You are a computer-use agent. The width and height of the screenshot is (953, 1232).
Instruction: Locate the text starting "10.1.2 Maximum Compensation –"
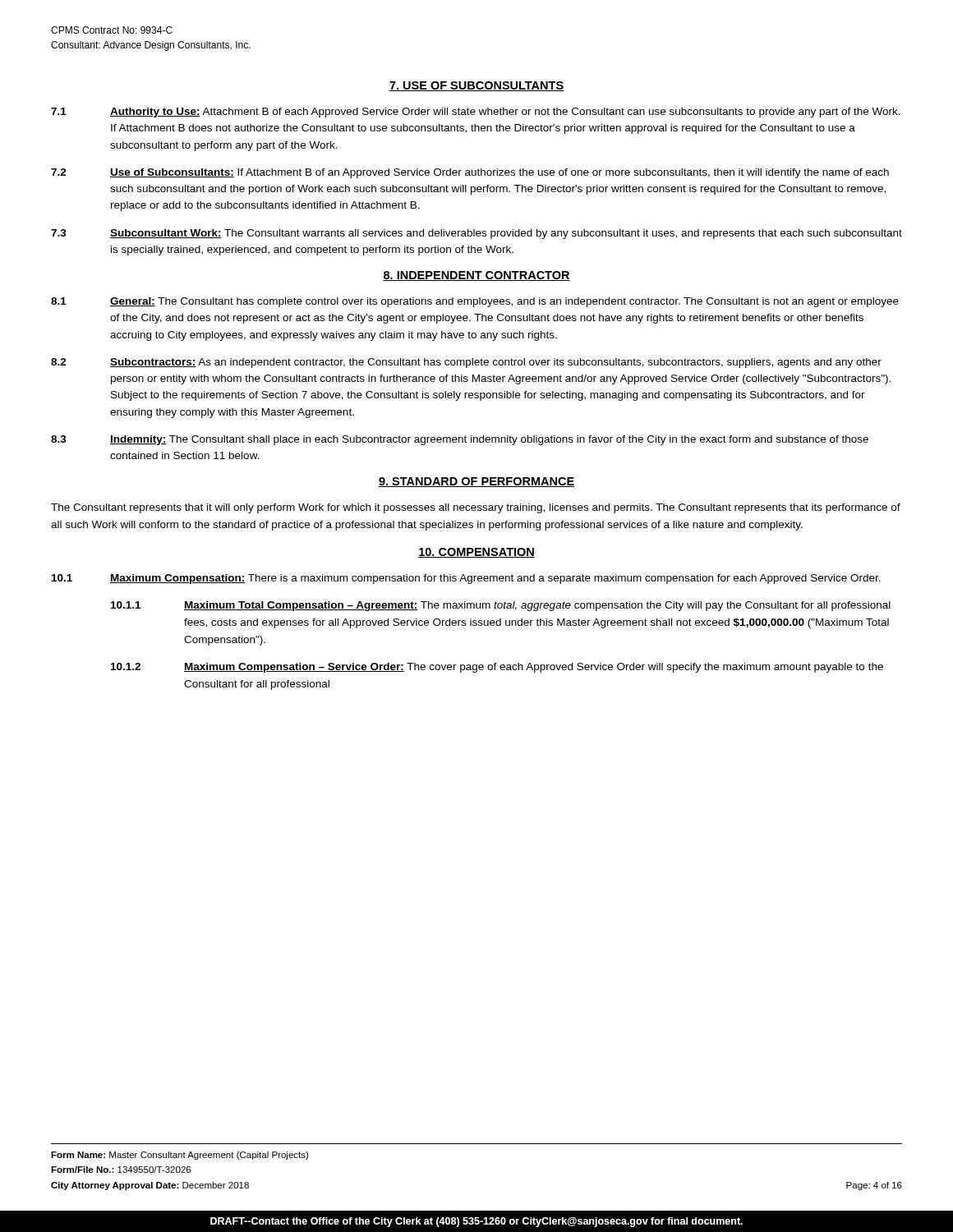click(x=506, y=676)
